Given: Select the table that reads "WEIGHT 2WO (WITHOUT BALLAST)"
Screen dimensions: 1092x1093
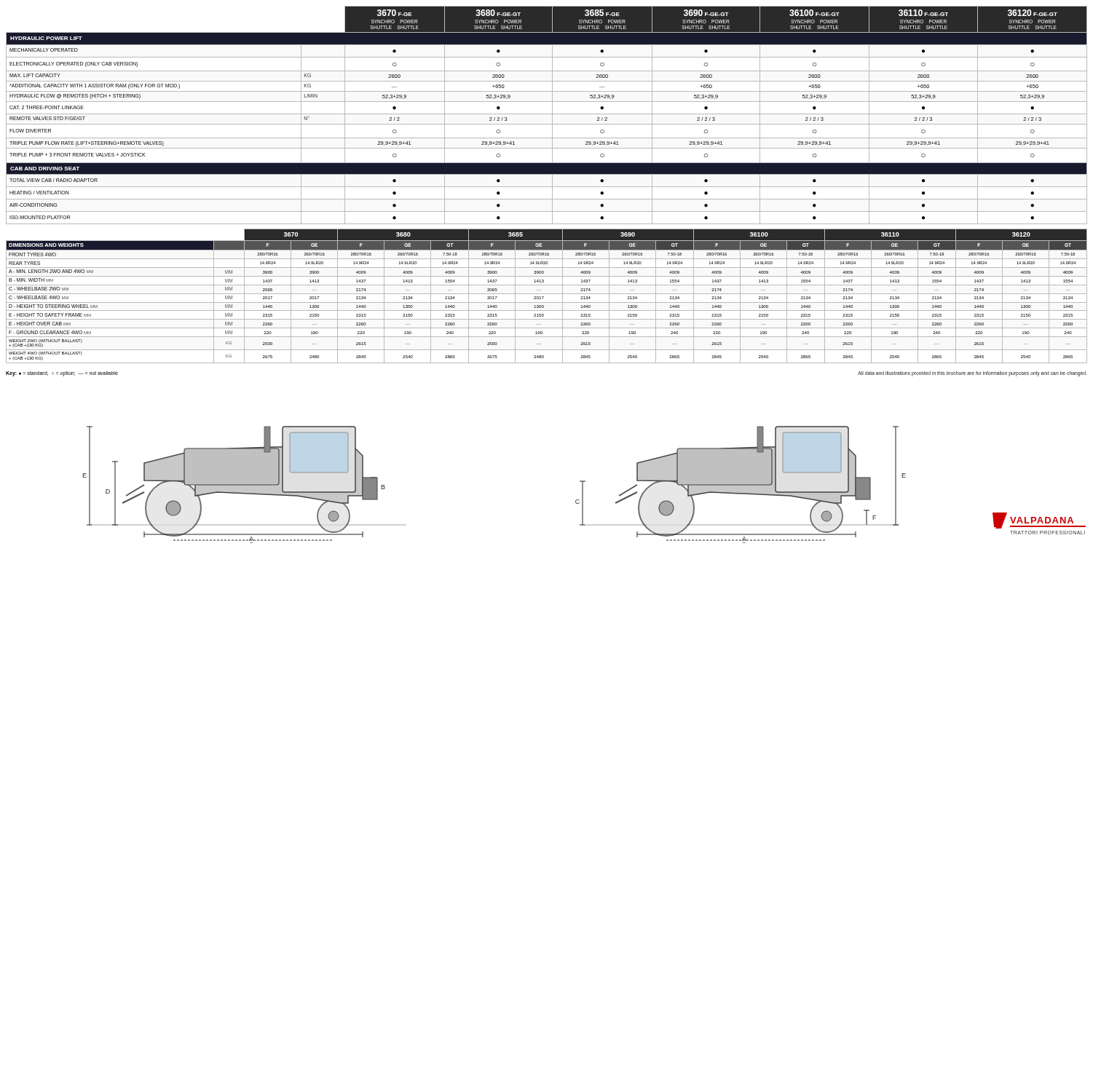Looking at the screenshot, I should [546, 298].
